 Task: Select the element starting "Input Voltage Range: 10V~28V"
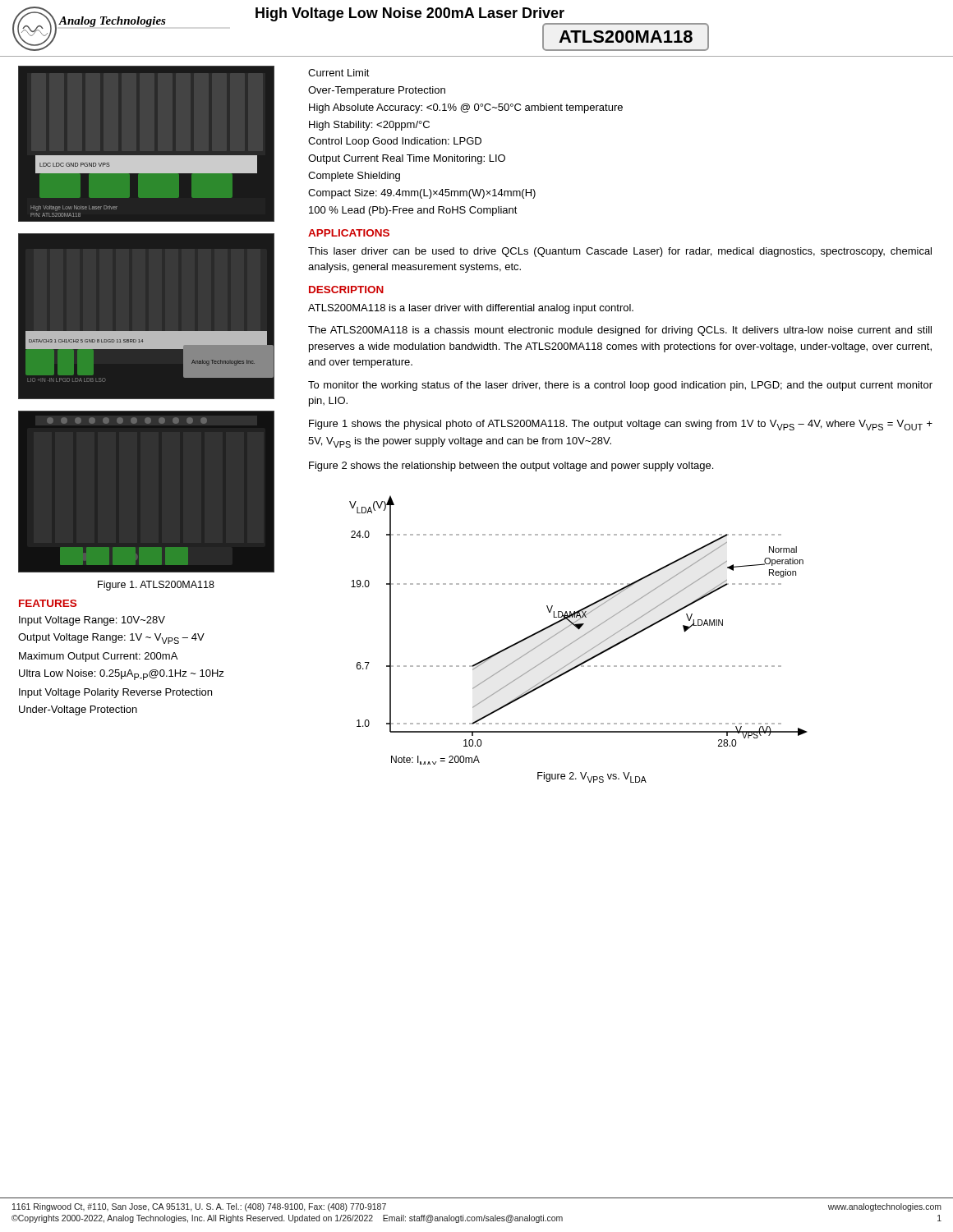click(92, 620)
